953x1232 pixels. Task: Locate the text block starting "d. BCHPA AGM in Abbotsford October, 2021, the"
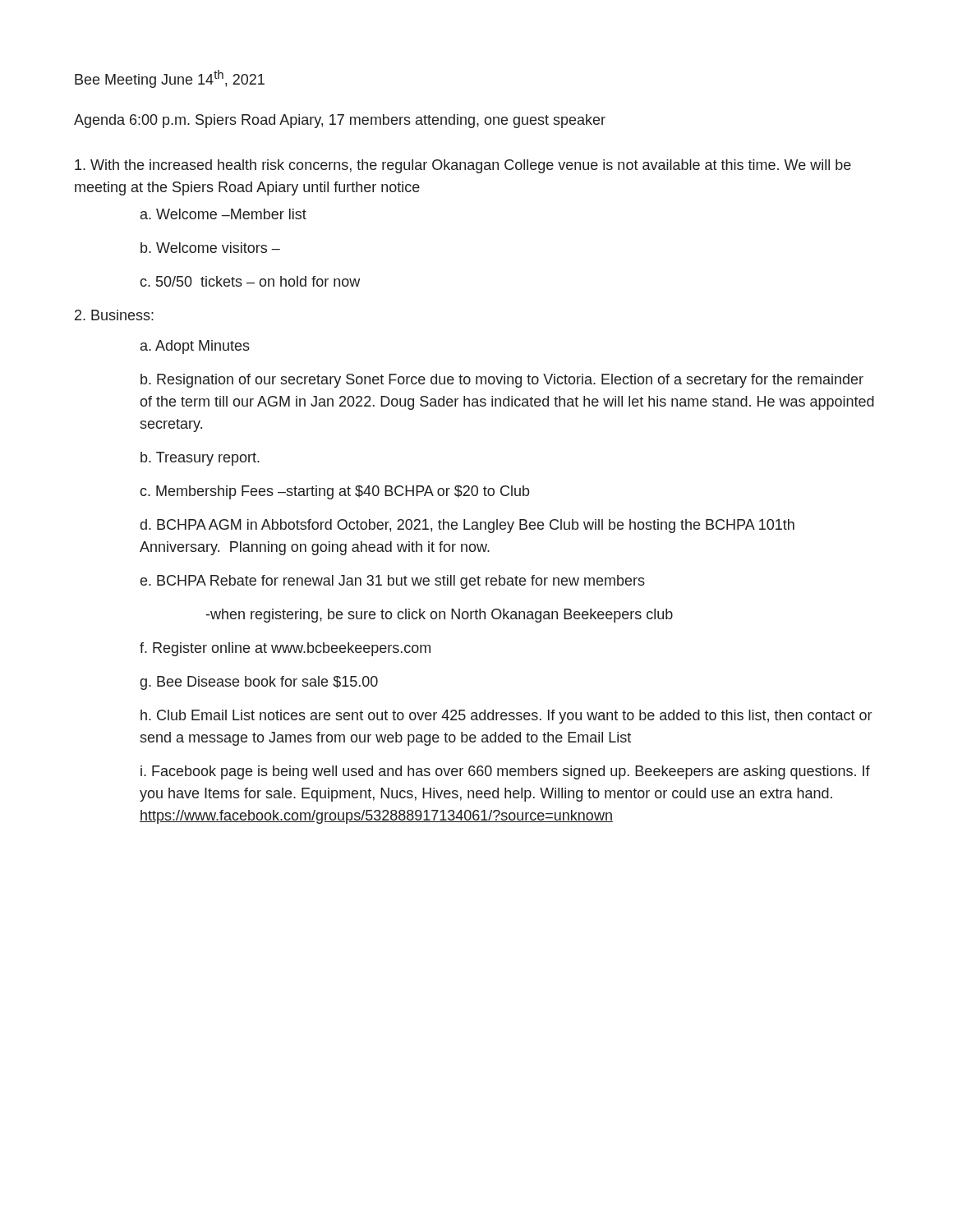[x=509, y=536]
